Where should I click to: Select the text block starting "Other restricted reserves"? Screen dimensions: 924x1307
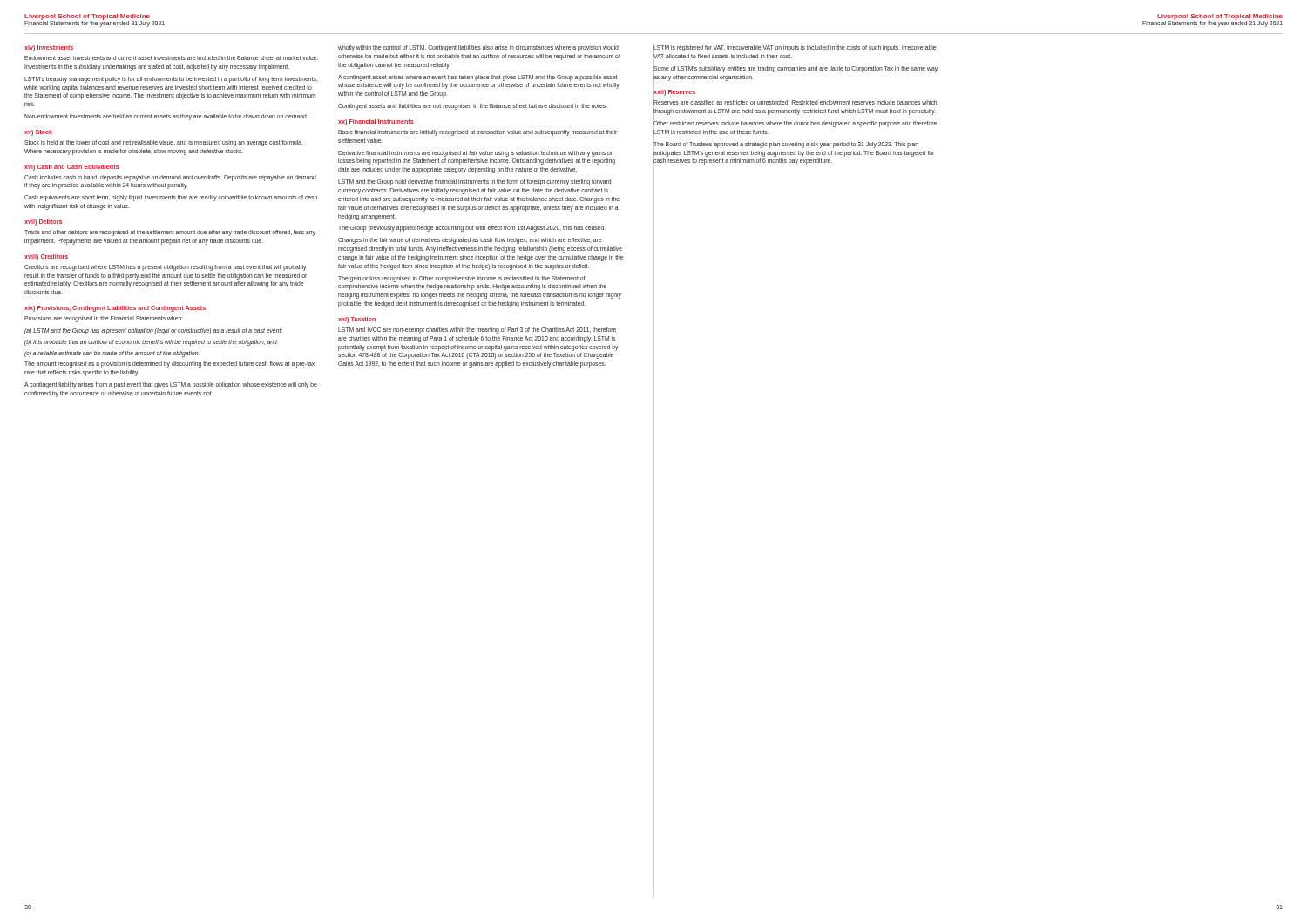point(795,128)
